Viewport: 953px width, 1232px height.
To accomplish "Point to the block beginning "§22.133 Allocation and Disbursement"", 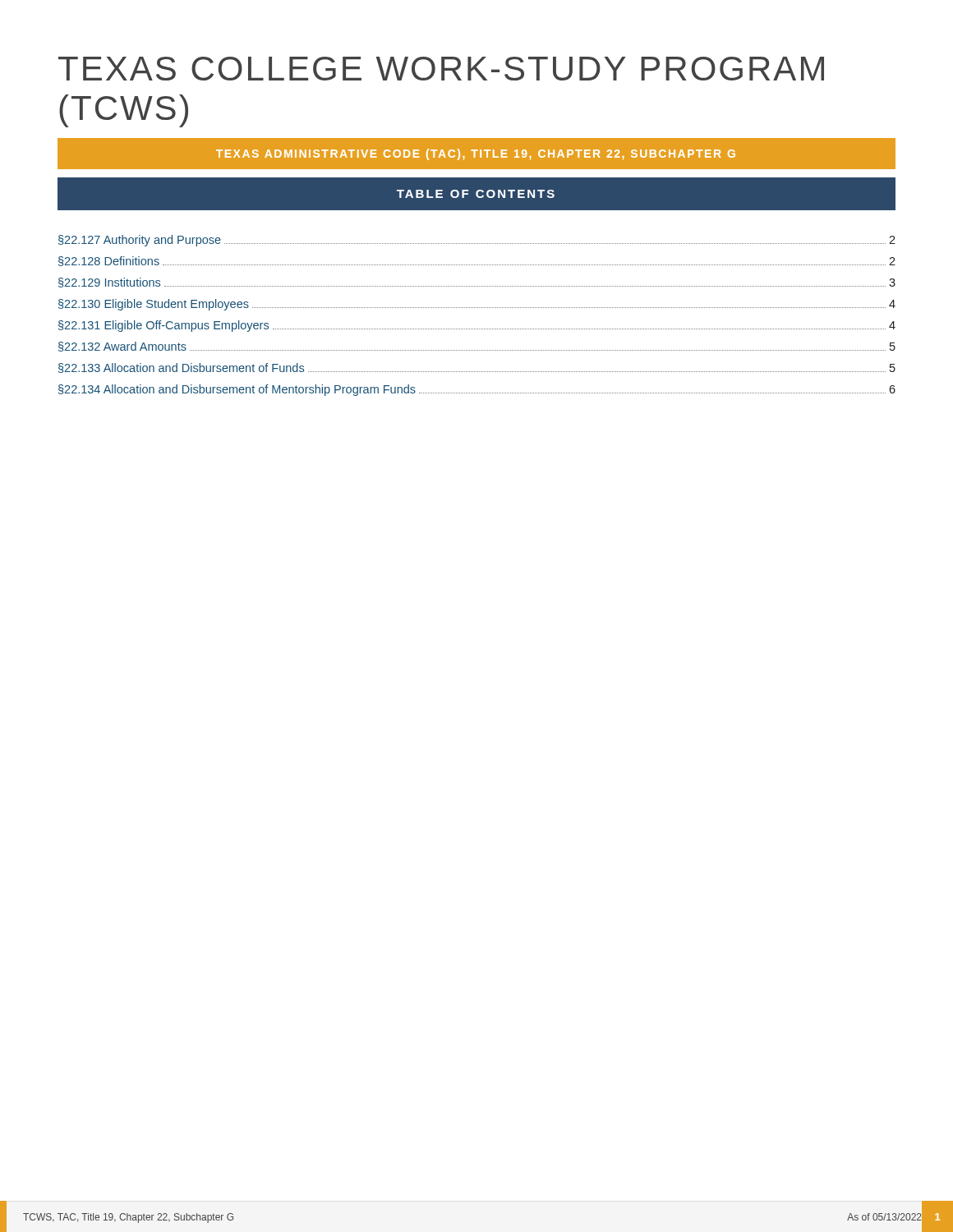I will click(476, 368).
